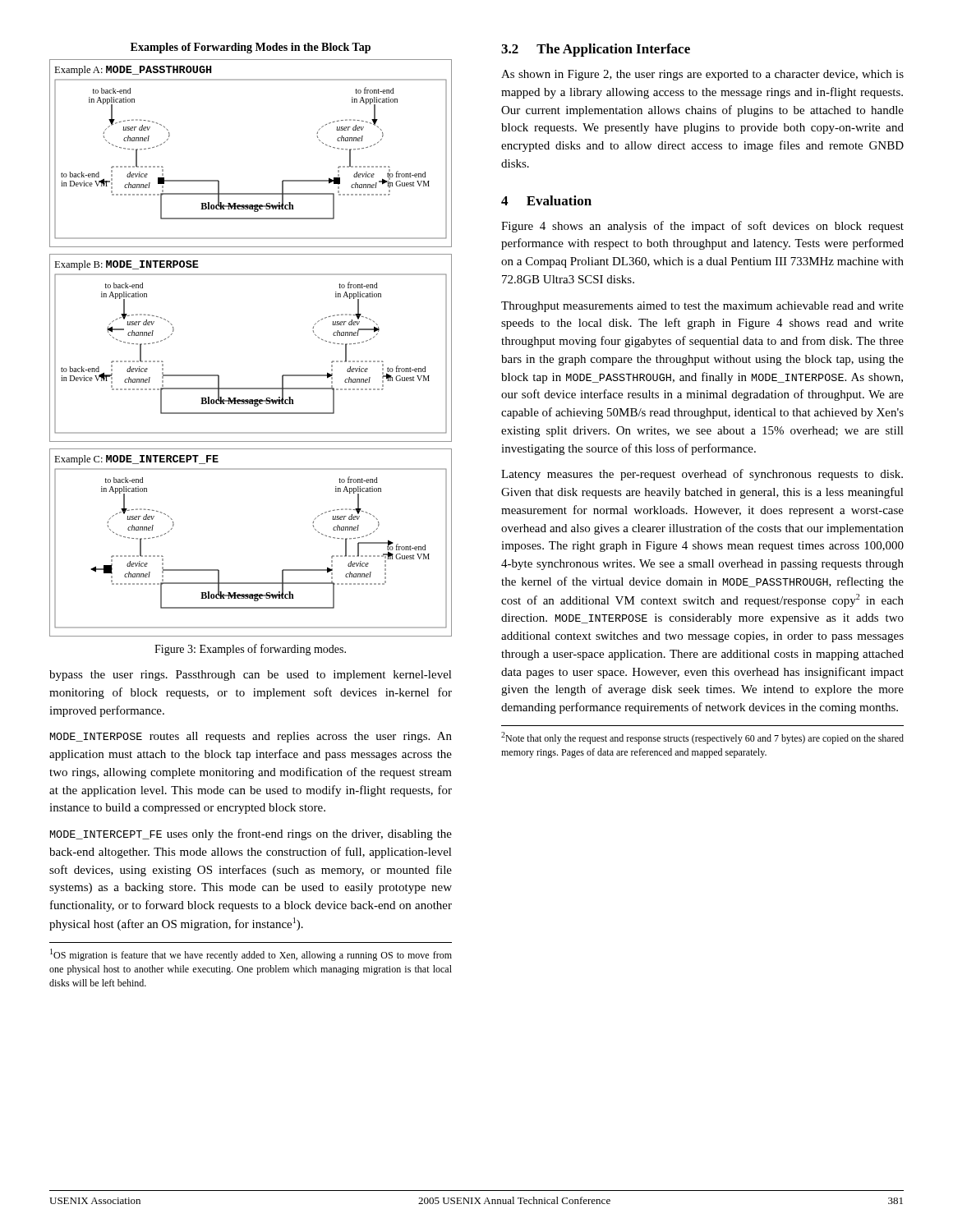Locate the text block starting "As shown in Figure 2, the user rings"
Screen dimensions: 1232x953
(x=702, y=119)
